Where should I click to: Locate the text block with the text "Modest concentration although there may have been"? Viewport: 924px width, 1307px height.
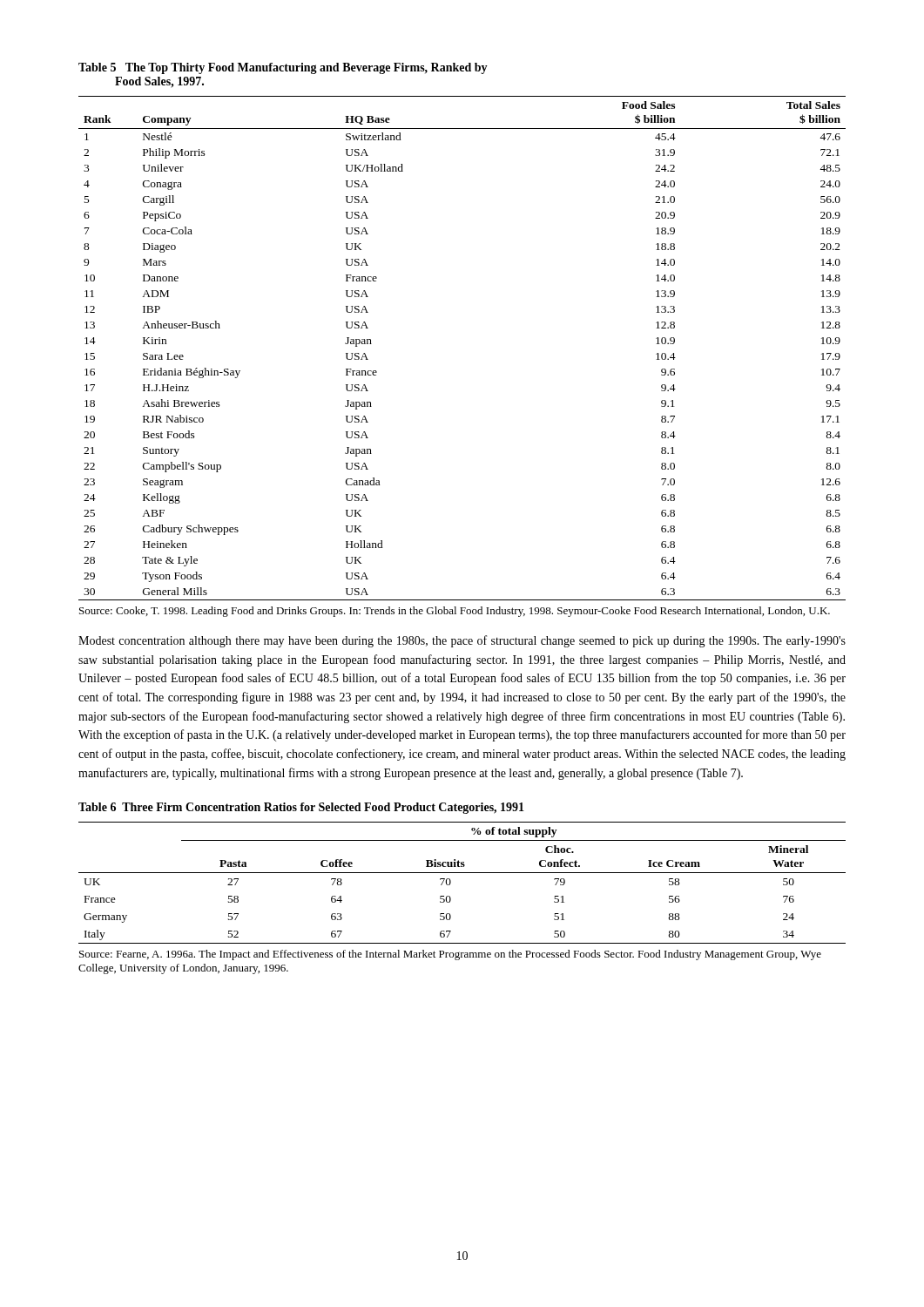point(462,707)
